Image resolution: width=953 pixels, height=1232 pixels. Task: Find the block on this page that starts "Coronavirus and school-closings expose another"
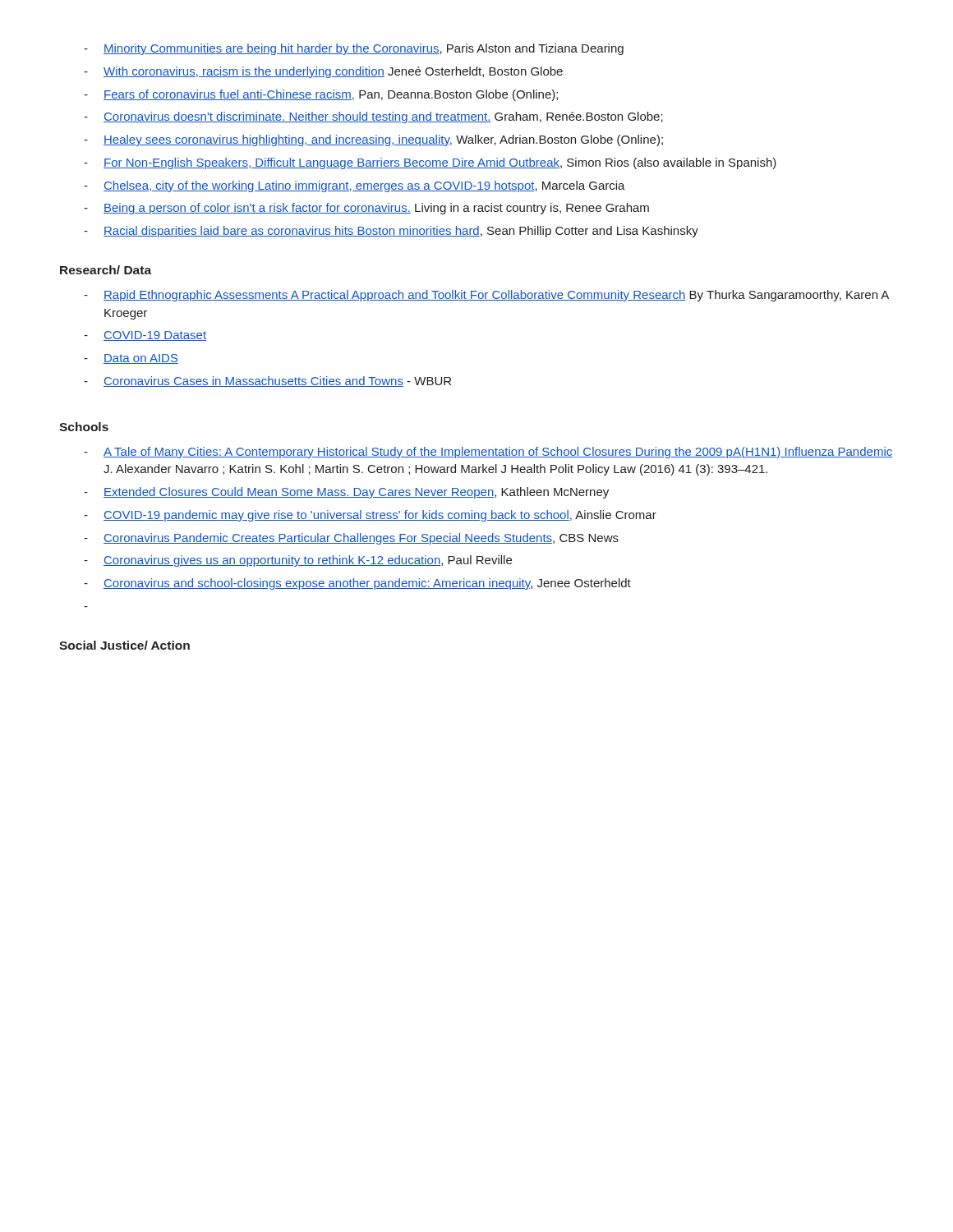[x=367, y=583]
